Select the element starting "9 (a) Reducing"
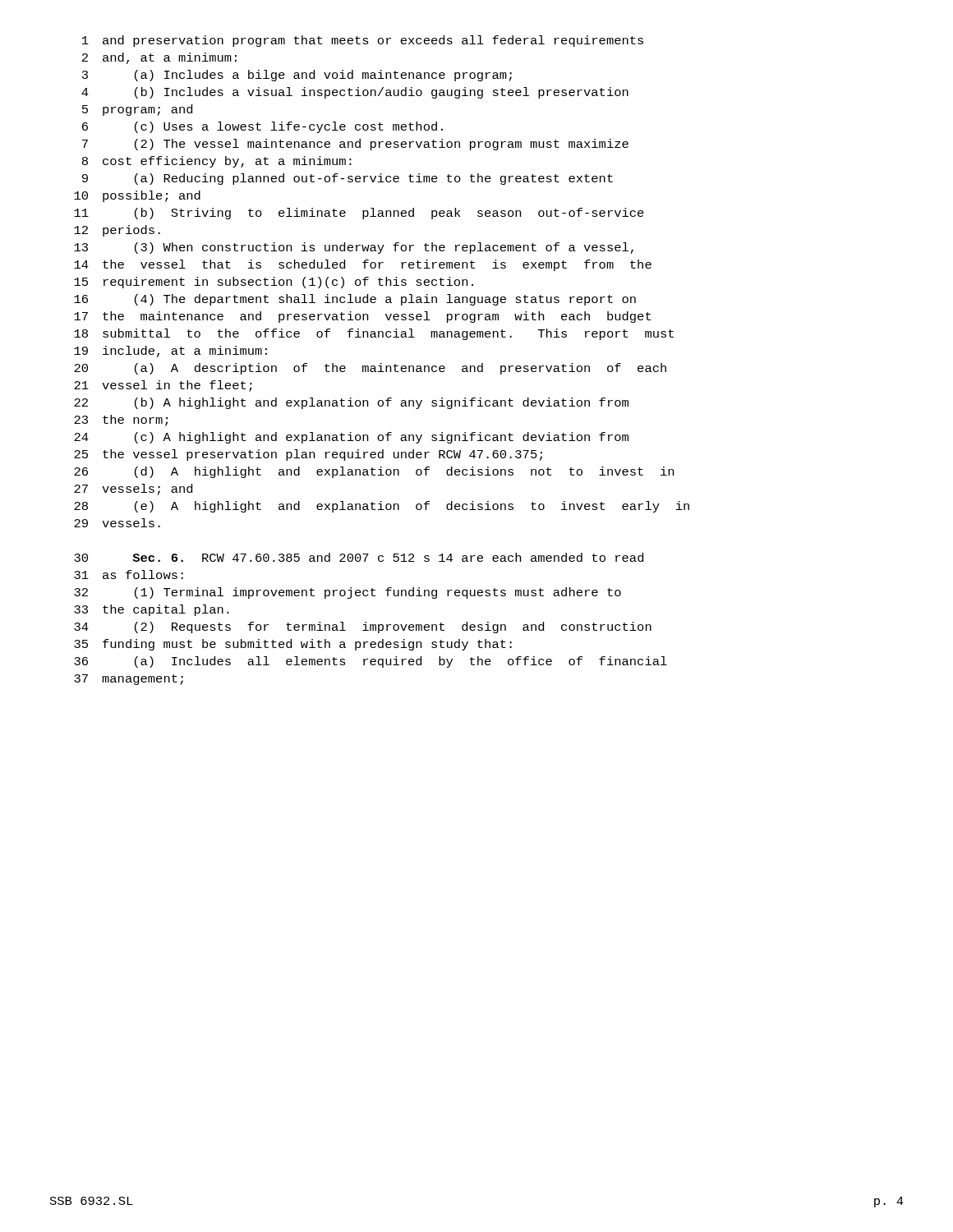 pyautogui.click(x=476, y=180)
